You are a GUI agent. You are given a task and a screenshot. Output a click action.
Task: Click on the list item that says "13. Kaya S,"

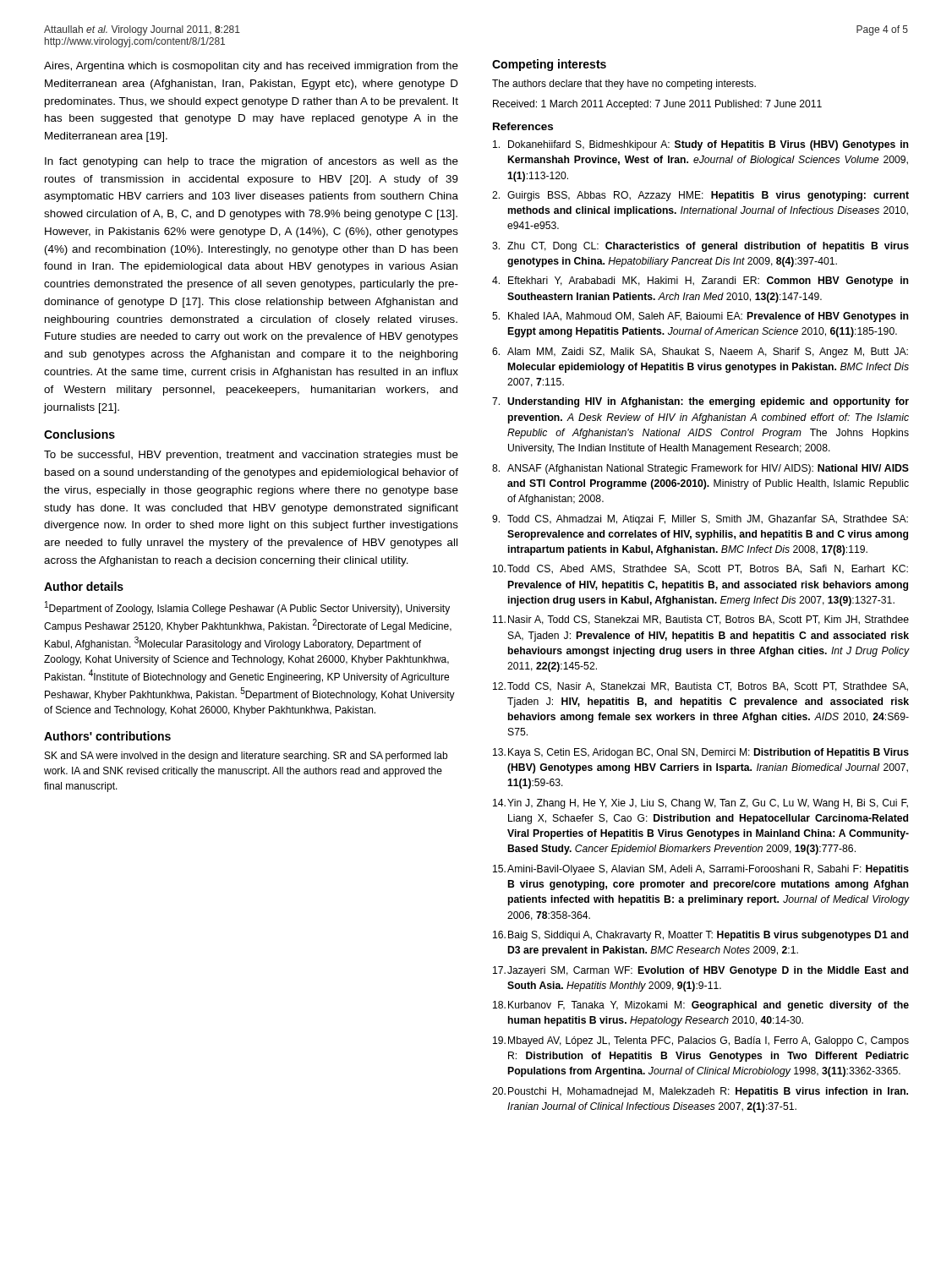pos(700,768)
